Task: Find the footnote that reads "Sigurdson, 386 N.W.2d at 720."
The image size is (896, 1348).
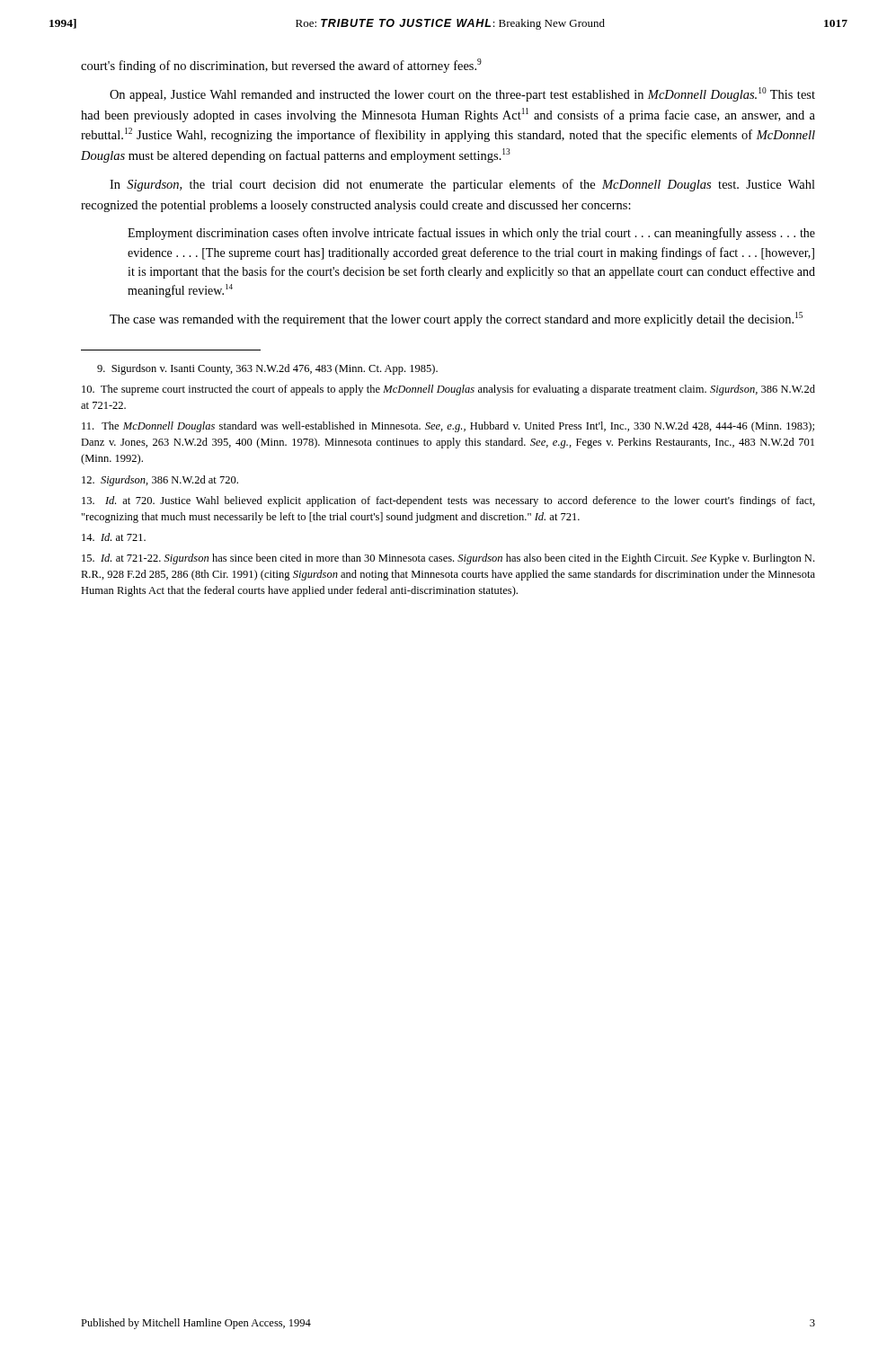Action: 160,481
